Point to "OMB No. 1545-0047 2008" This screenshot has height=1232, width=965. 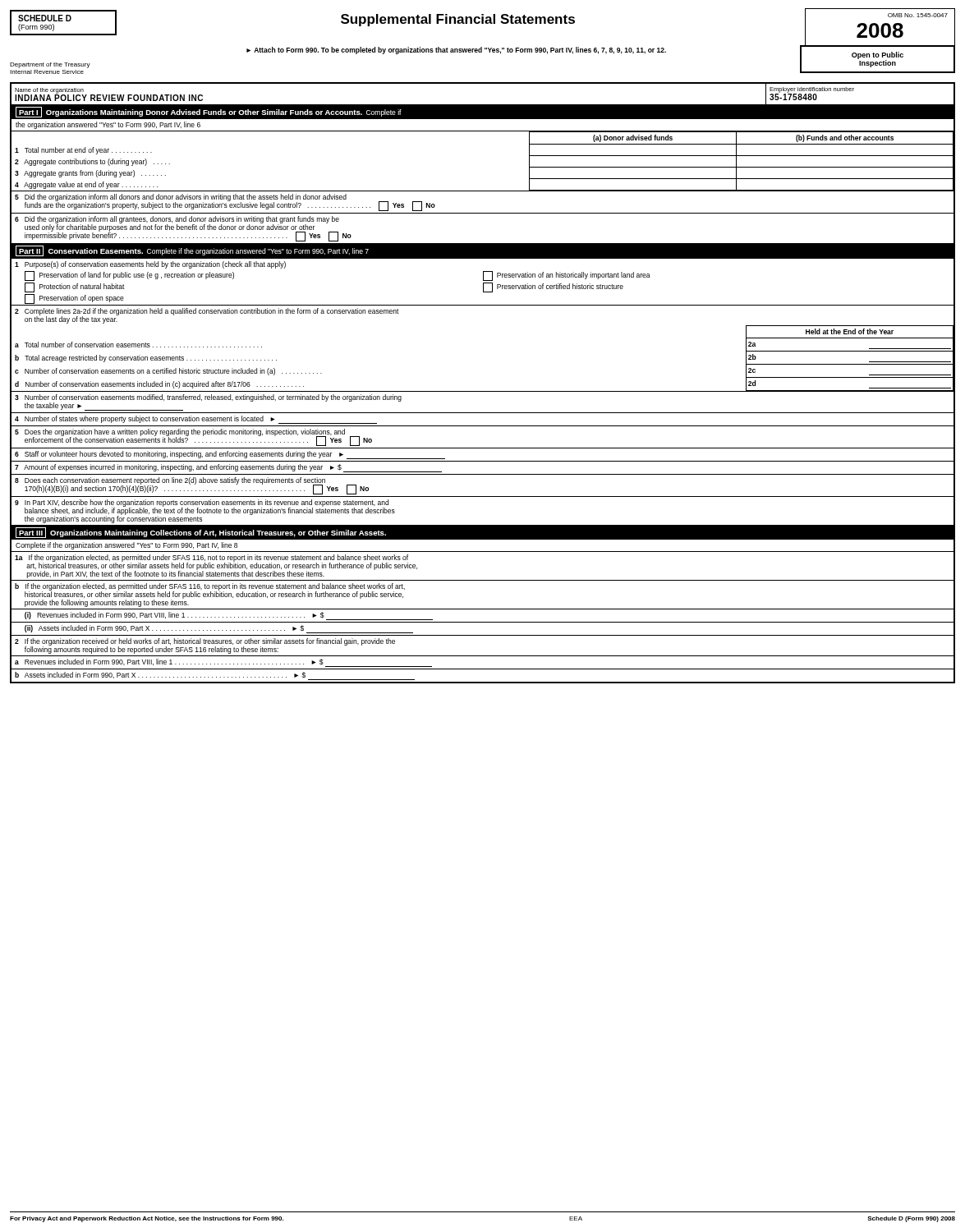[880, 27]
